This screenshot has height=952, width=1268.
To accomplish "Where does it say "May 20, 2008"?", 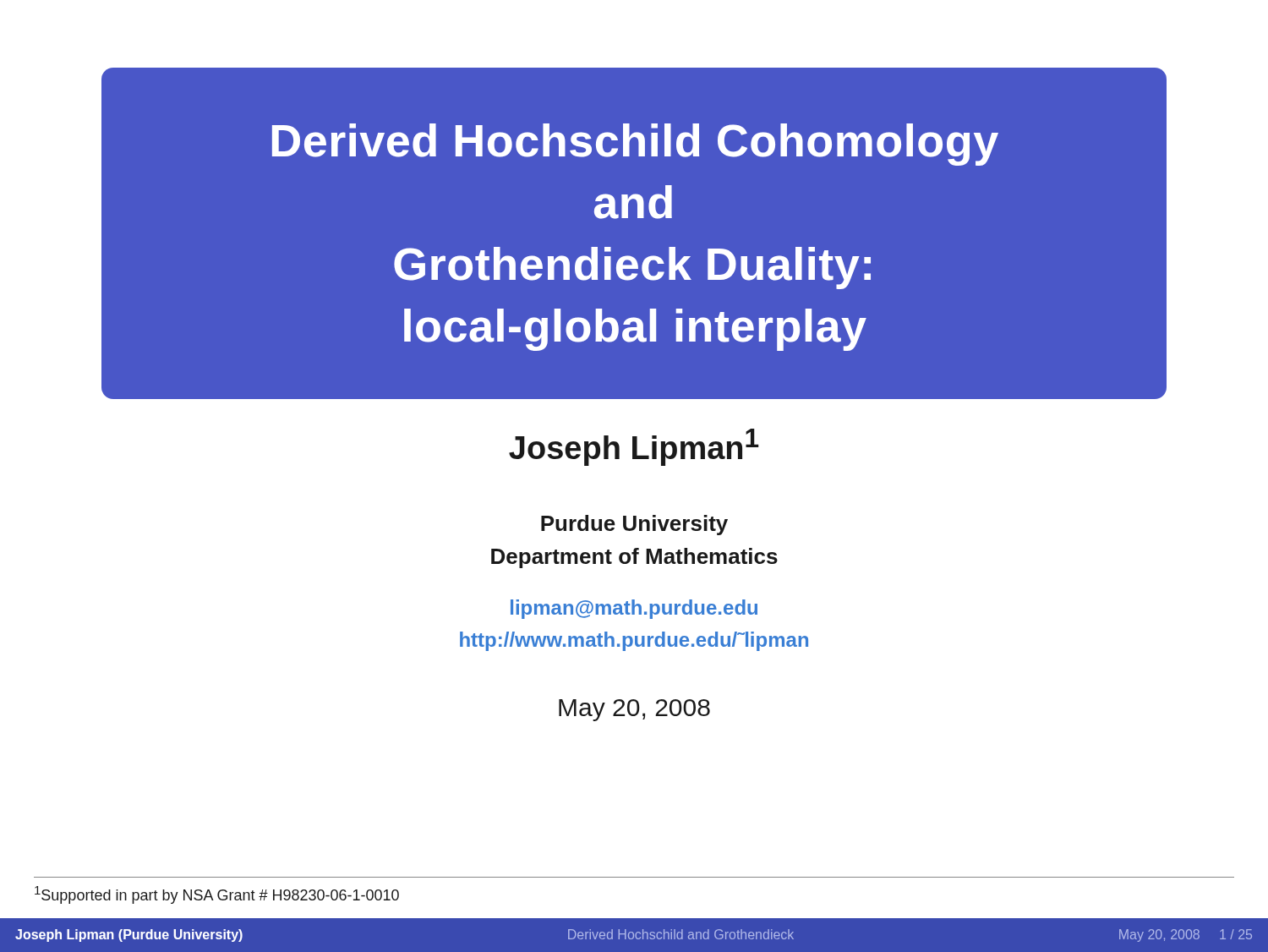I will (x=634, y=707).
